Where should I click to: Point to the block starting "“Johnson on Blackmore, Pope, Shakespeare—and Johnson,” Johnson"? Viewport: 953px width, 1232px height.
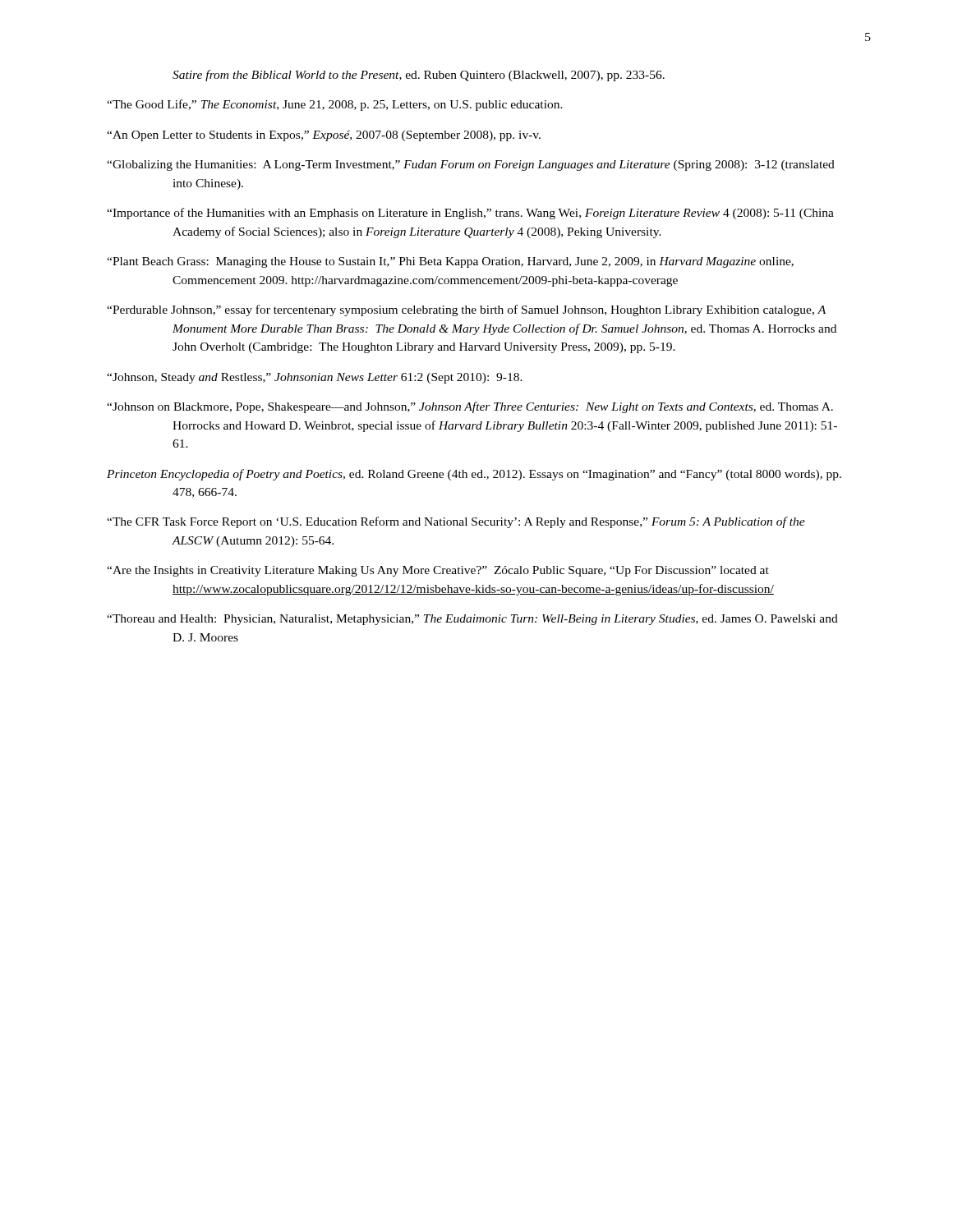[x=472, y=425]
